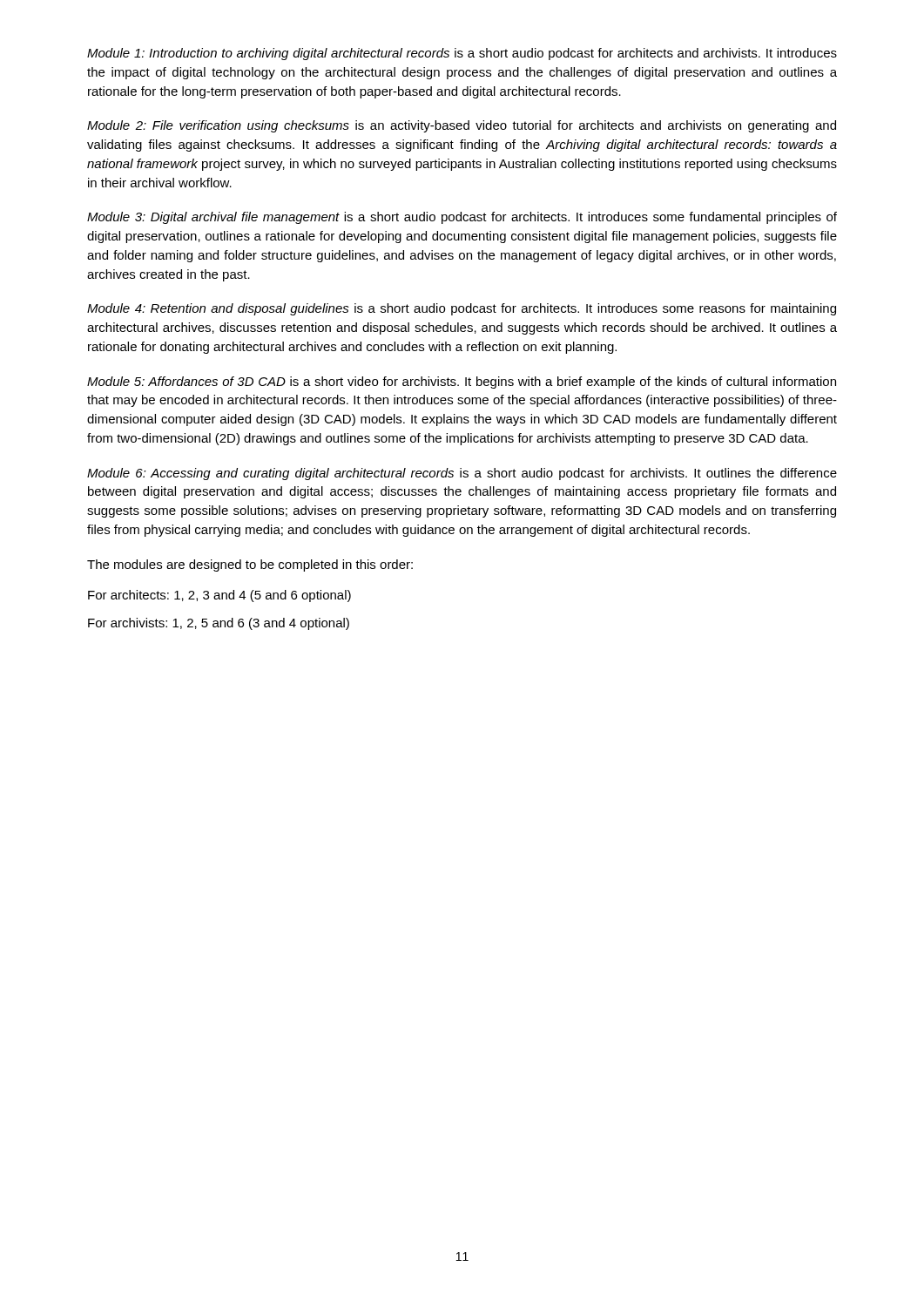
Task: Locate the block of text that opens with "For architects: 1, 2,"
Action: 219,595
